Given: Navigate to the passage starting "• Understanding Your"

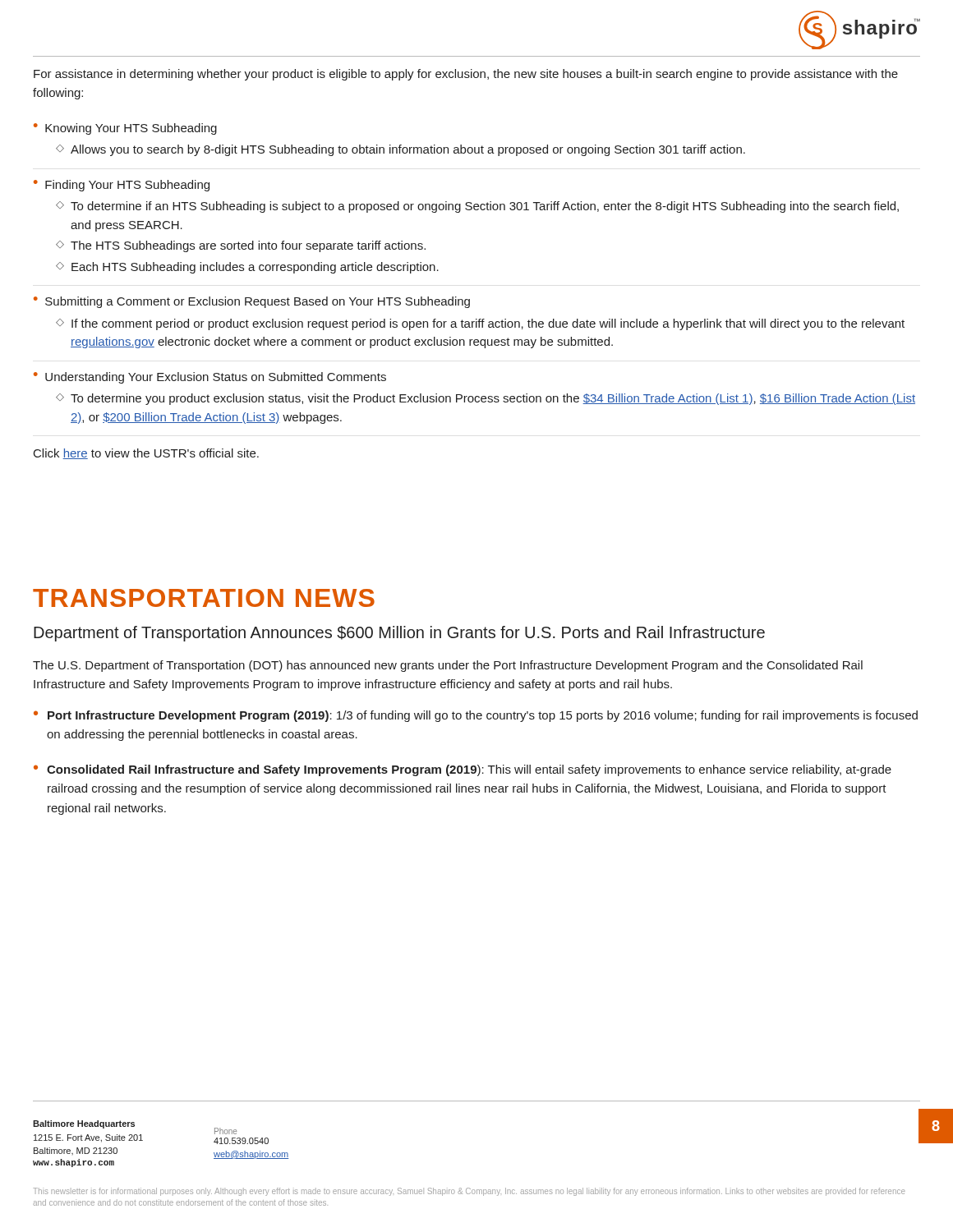Looking at the screenshot, I should [476, 396].
